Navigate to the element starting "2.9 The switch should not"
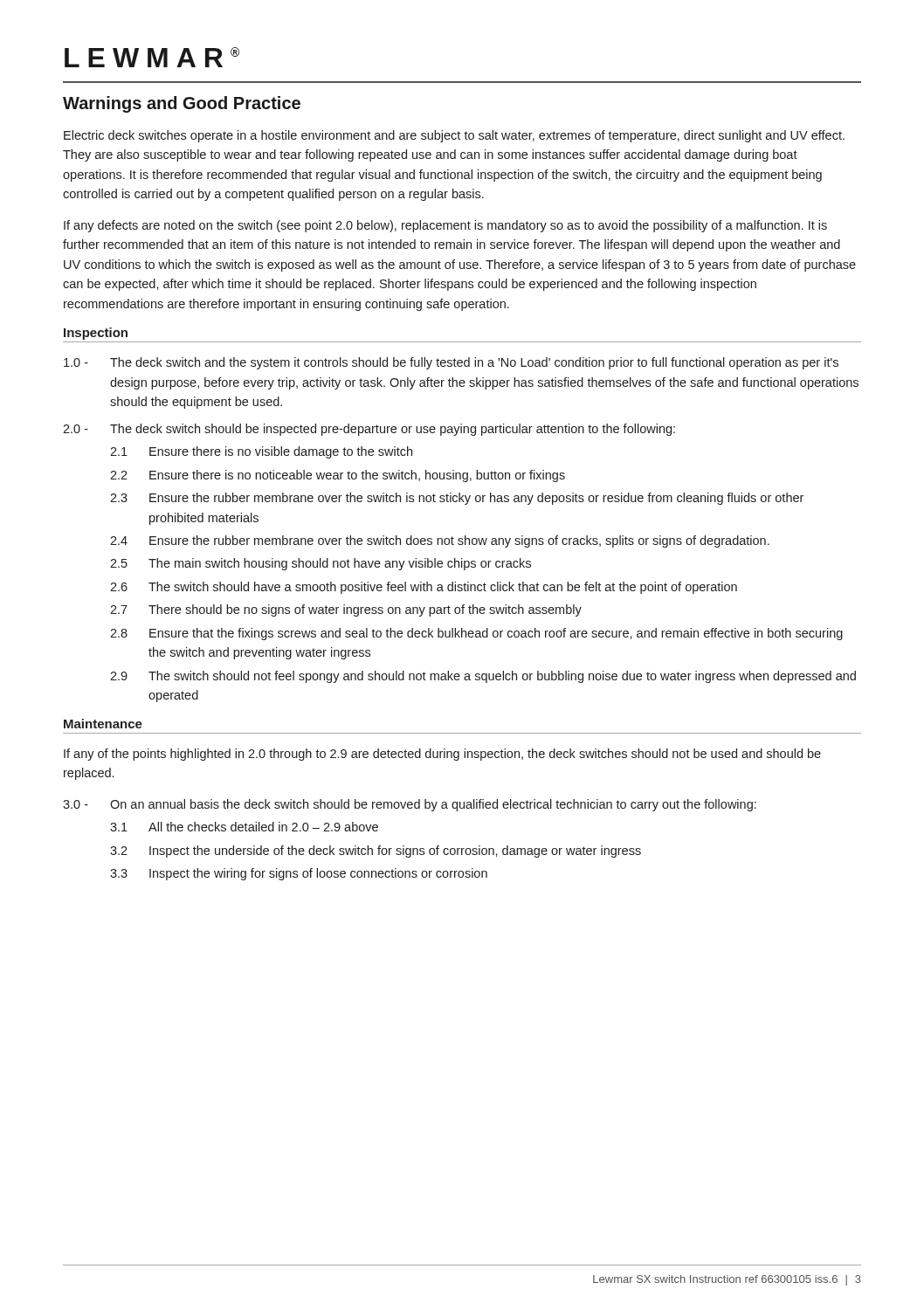This screenshot has width=924, height=1310. click(486, 686)
